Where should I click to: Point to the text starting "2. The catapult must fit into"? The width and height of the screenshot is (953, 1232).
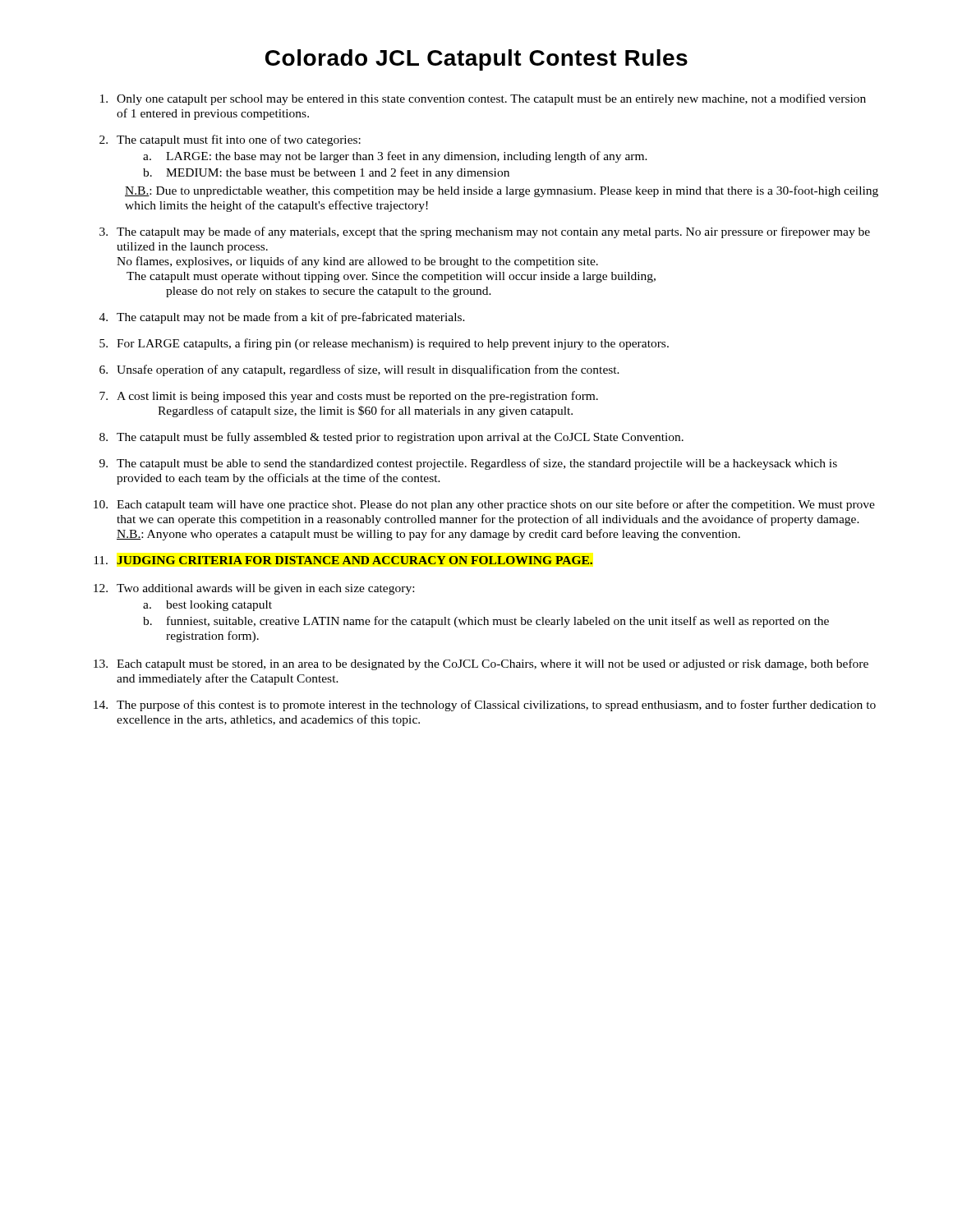[476, 172]
